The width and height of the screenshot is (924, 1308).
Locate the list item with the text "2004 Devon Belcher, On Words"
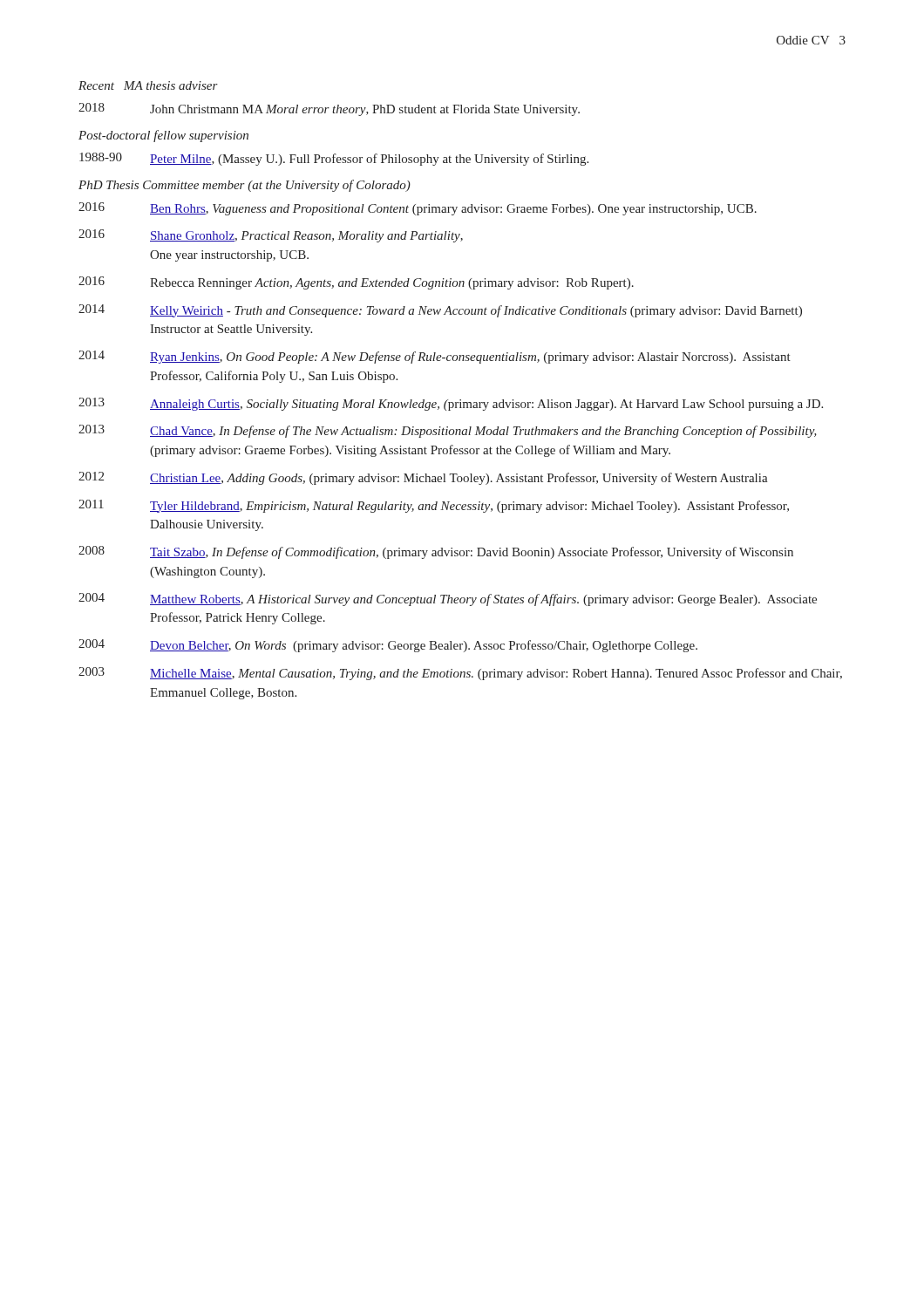462,646
